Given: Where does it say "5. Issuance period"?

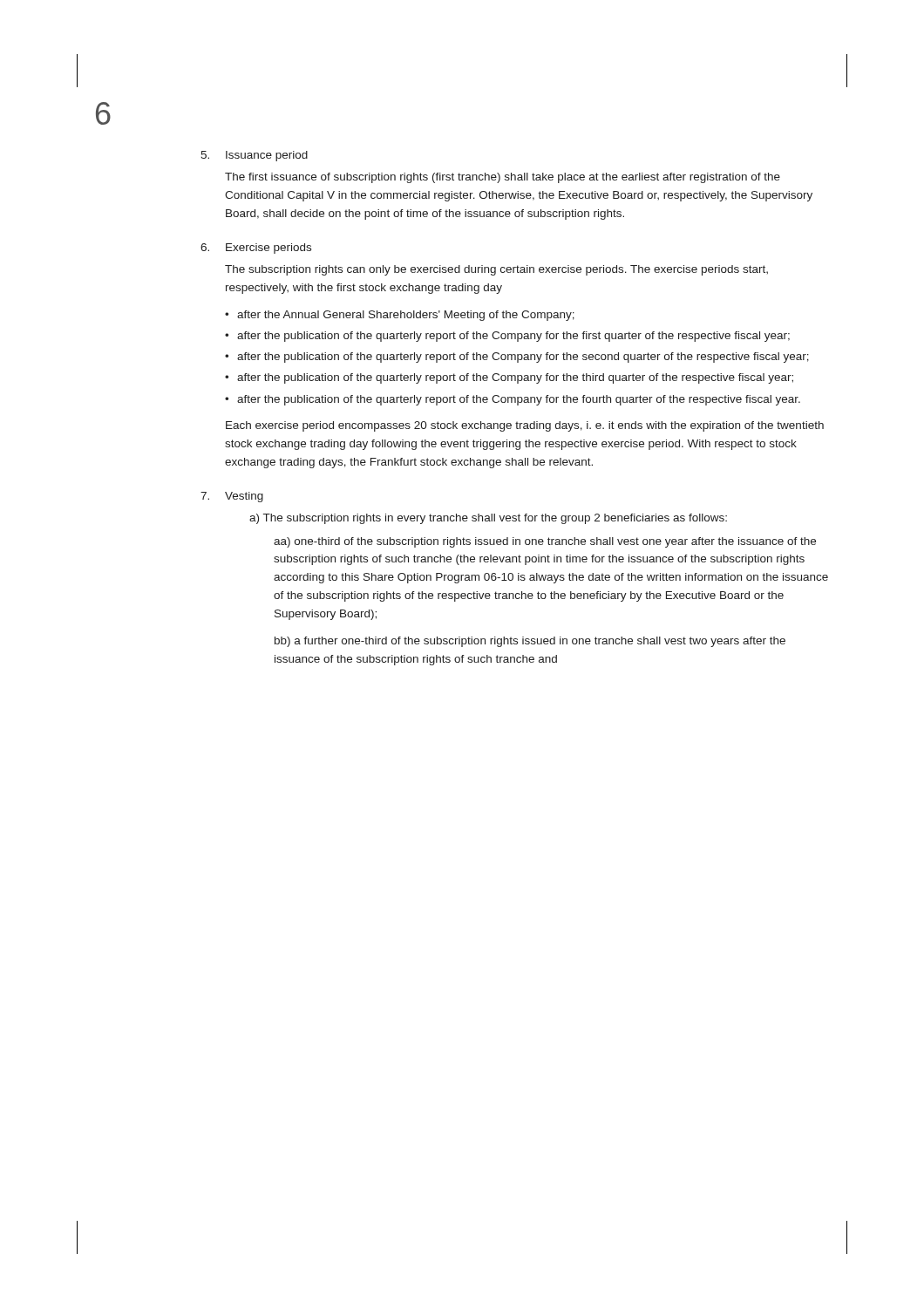Looking at the screenshot, I should (254, 155).
